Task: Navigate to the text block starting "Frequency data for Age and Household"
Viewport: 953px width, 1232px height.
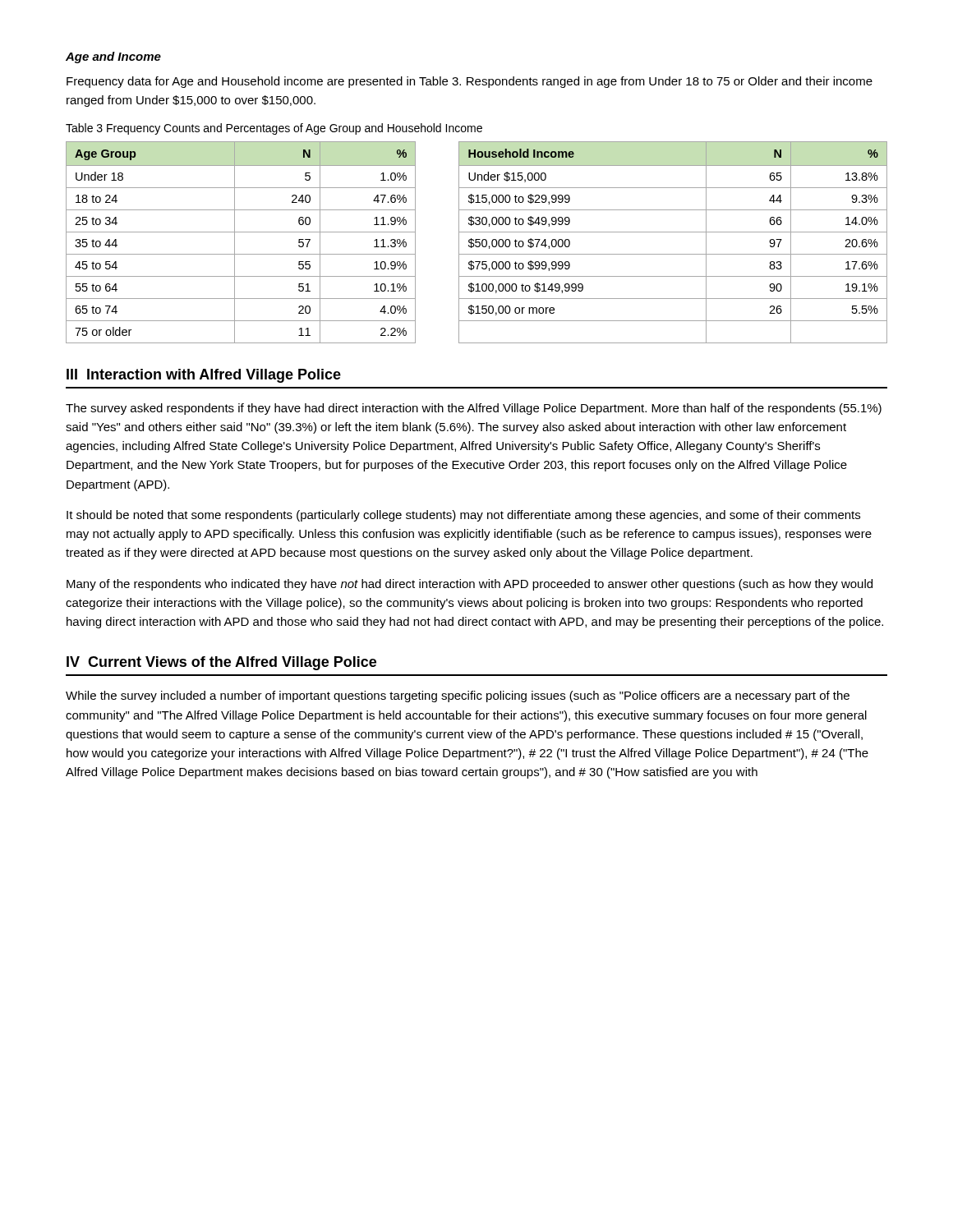Action: 469,90
